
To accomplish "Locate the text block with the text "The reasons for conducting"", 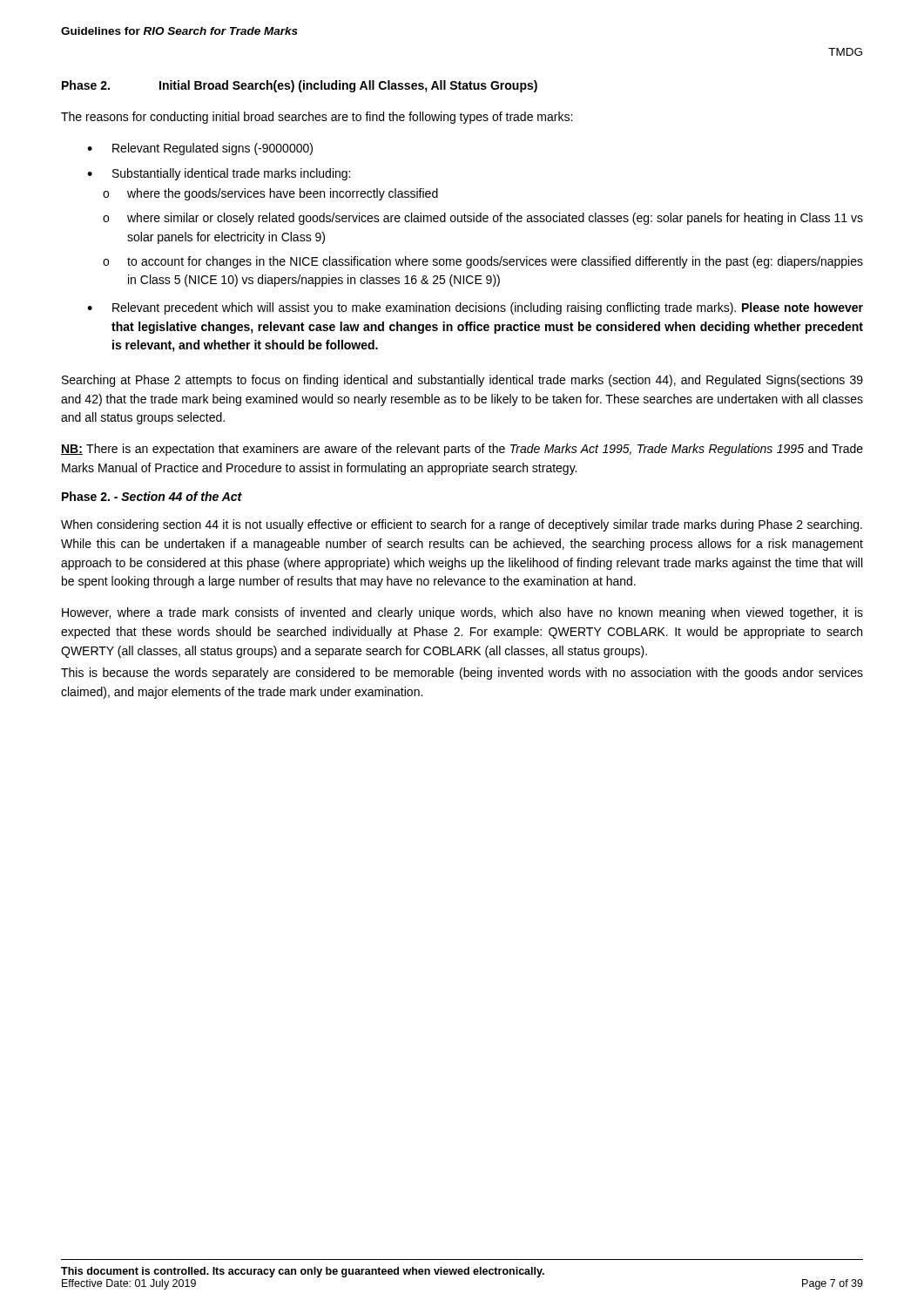I will pyautogui.click(x=317, y=117).
